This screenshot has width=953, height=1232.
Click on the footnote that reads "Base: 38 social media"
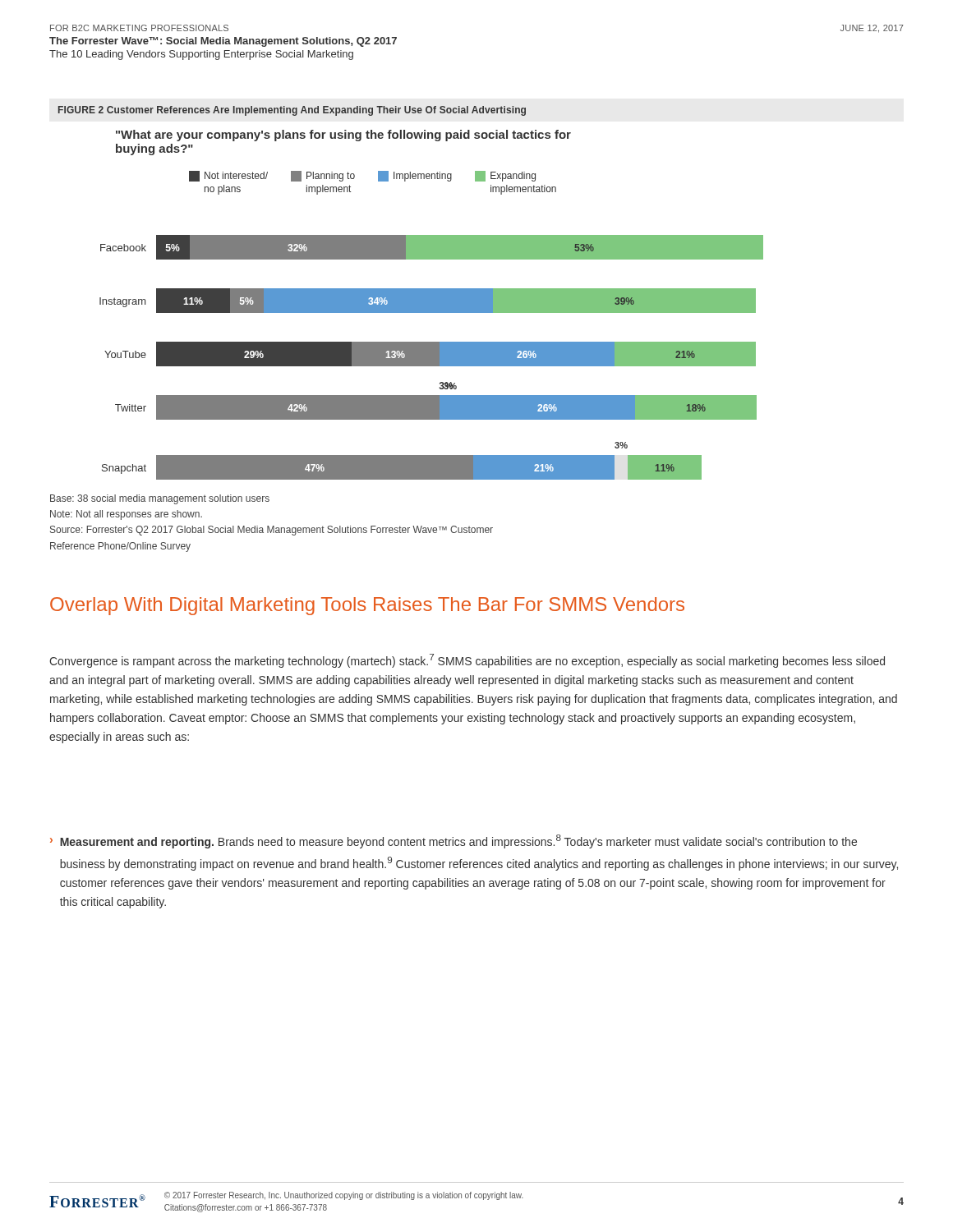[271, 522]
